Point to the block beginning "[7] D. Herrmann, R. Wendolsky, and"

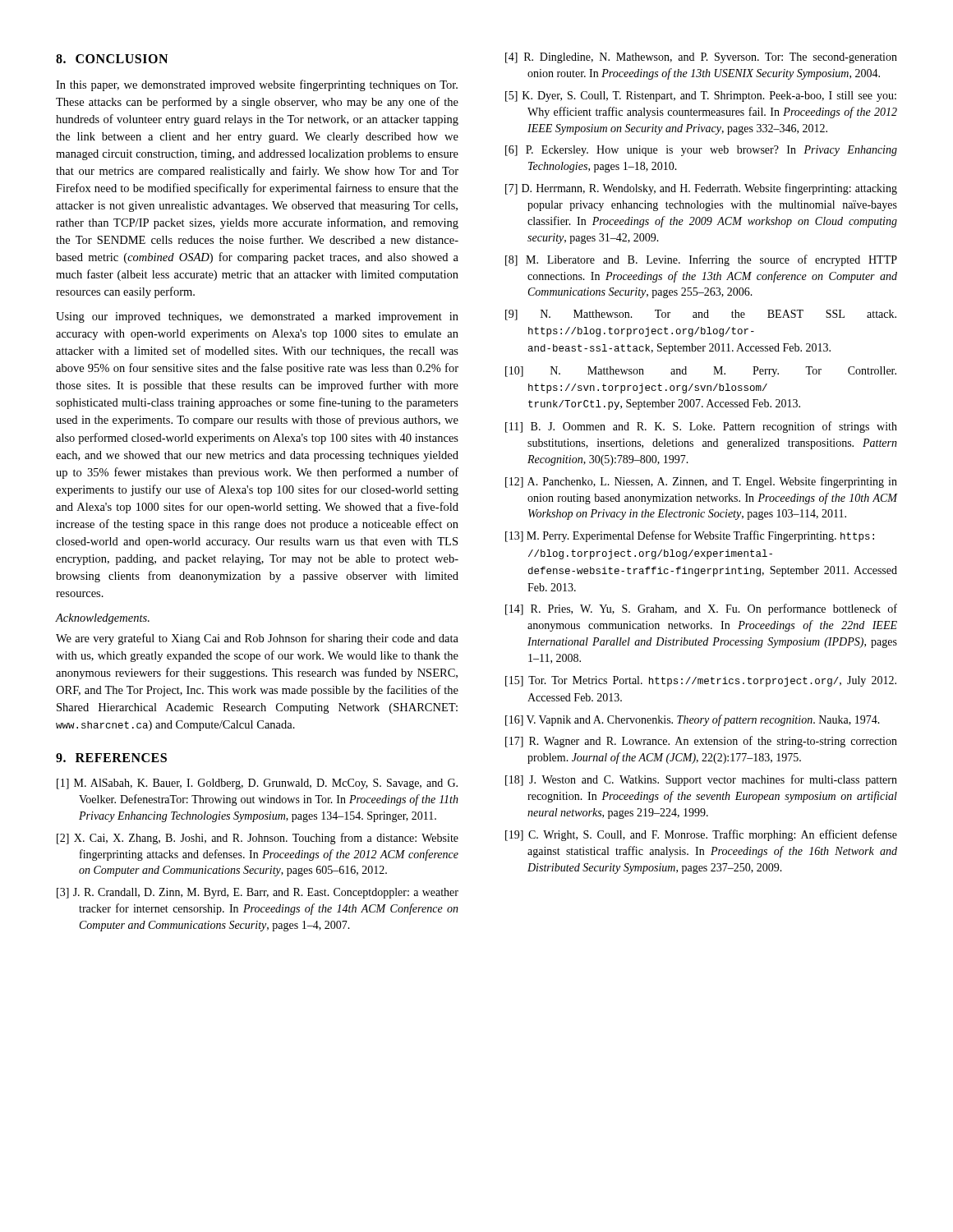[x=701, y=213]
